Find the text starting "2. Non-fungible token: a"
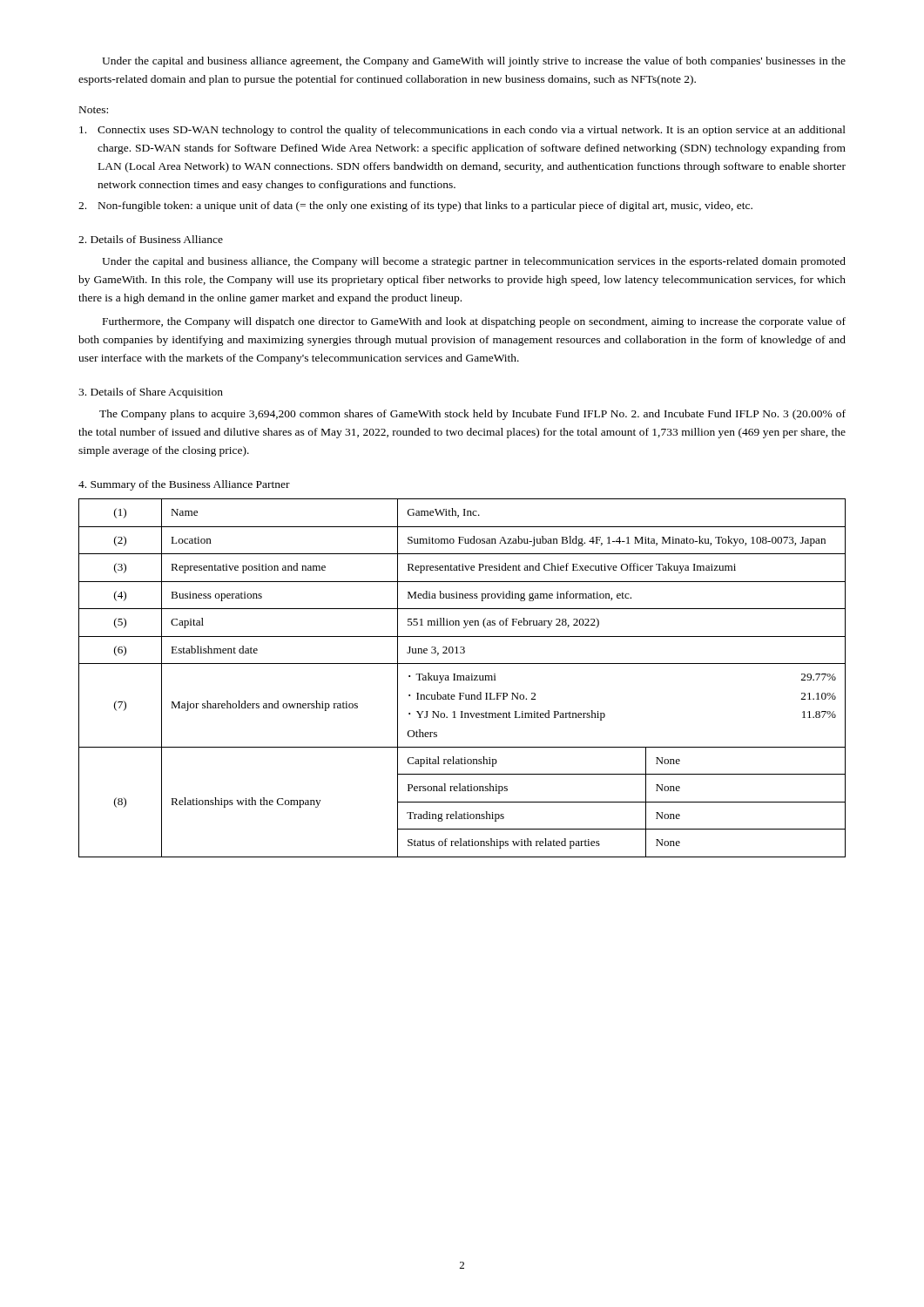Viewport: 924px width, 1307px height. point(462,206)
